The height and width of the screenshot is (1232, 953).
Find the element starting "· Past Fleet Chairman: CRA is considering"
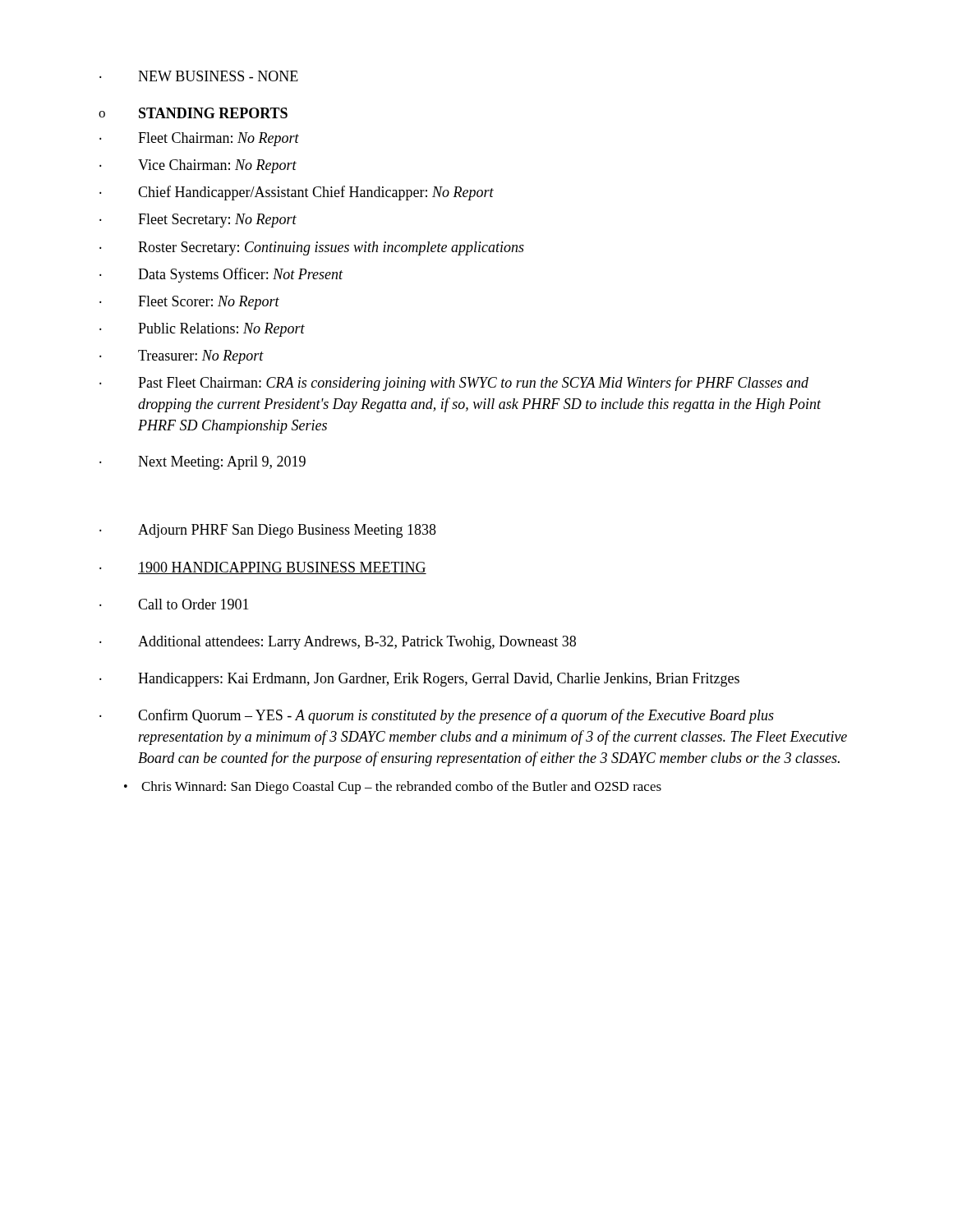(476, 404)
